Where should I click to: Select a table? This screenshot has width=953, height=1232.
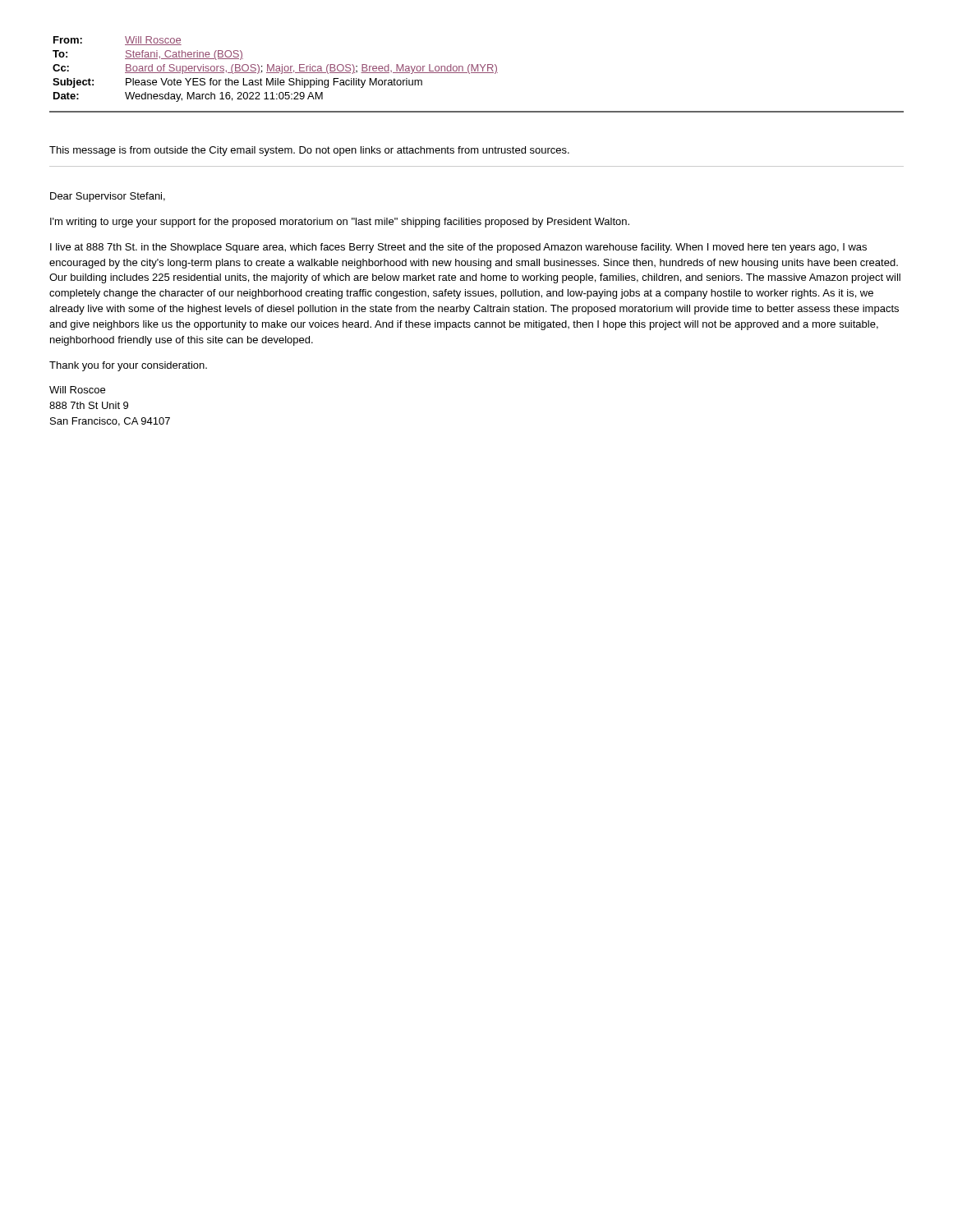pos(476,73)
